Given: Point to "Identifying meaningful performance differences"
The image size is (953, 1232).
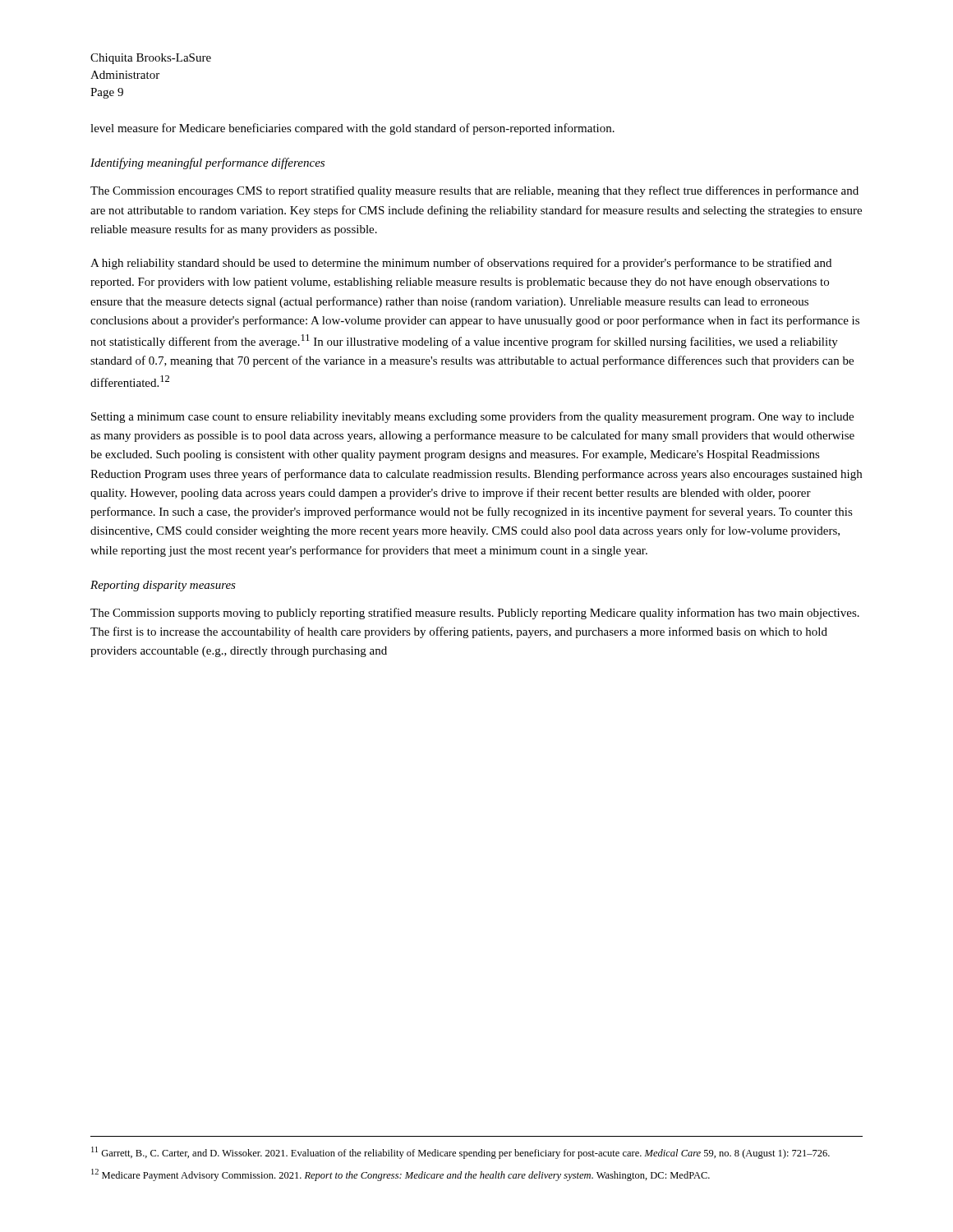Looking at the screenshot, I should (208, 163).
